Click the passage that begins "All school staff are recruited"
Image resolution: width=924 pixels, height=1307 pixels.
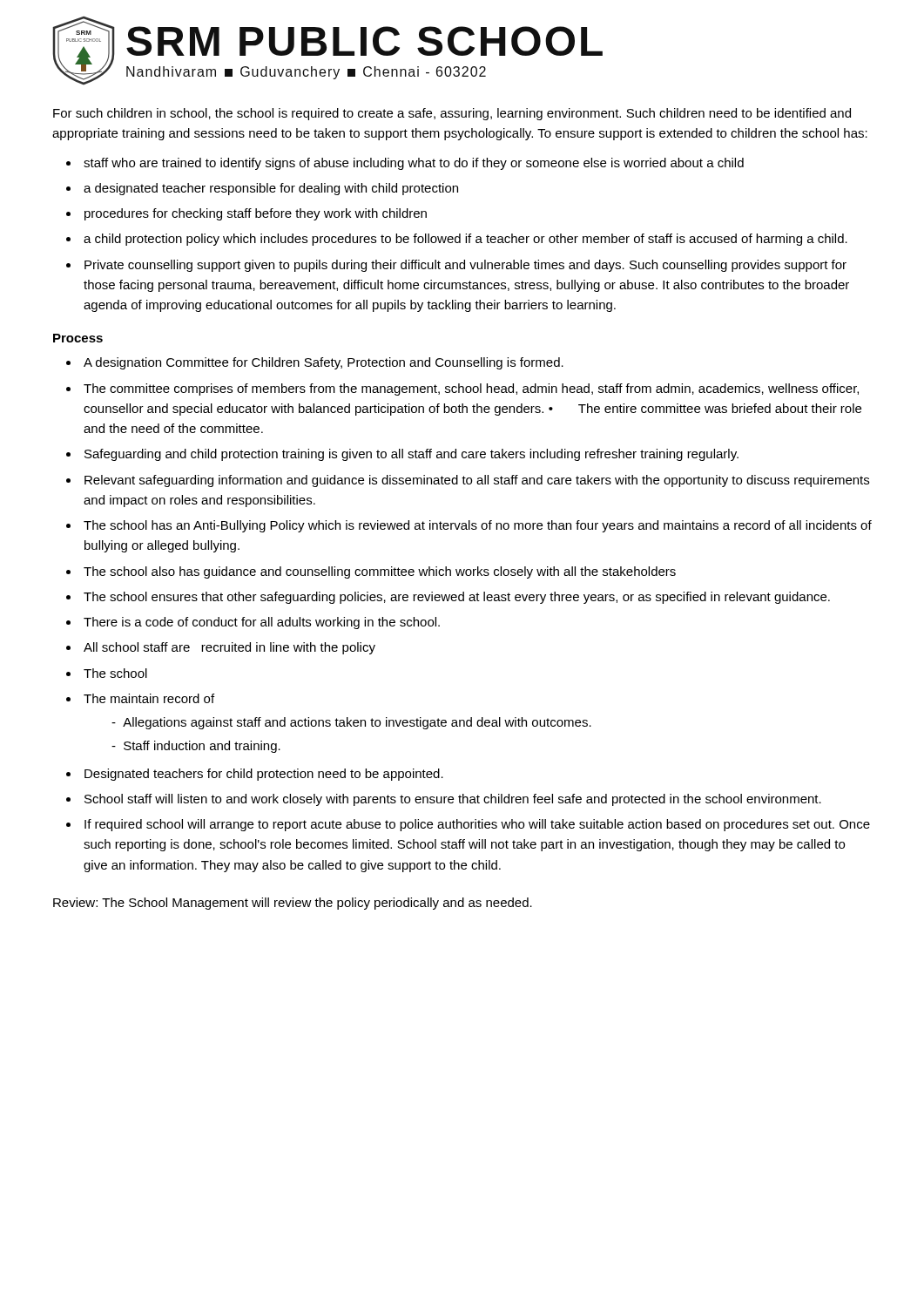[x=229, y=647]
